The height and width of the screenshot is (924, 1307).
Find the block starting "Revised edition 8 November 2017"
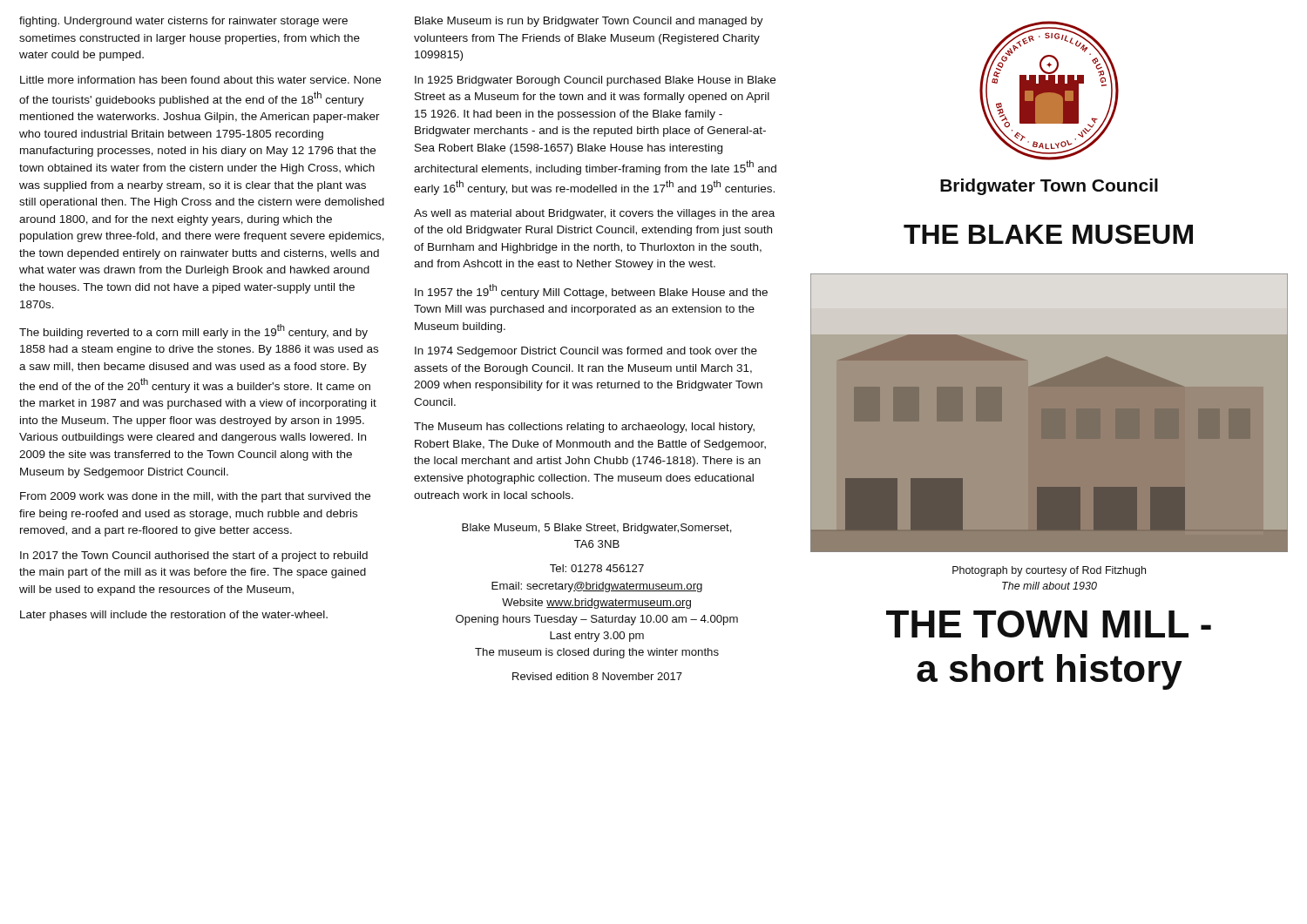(597, 676)
